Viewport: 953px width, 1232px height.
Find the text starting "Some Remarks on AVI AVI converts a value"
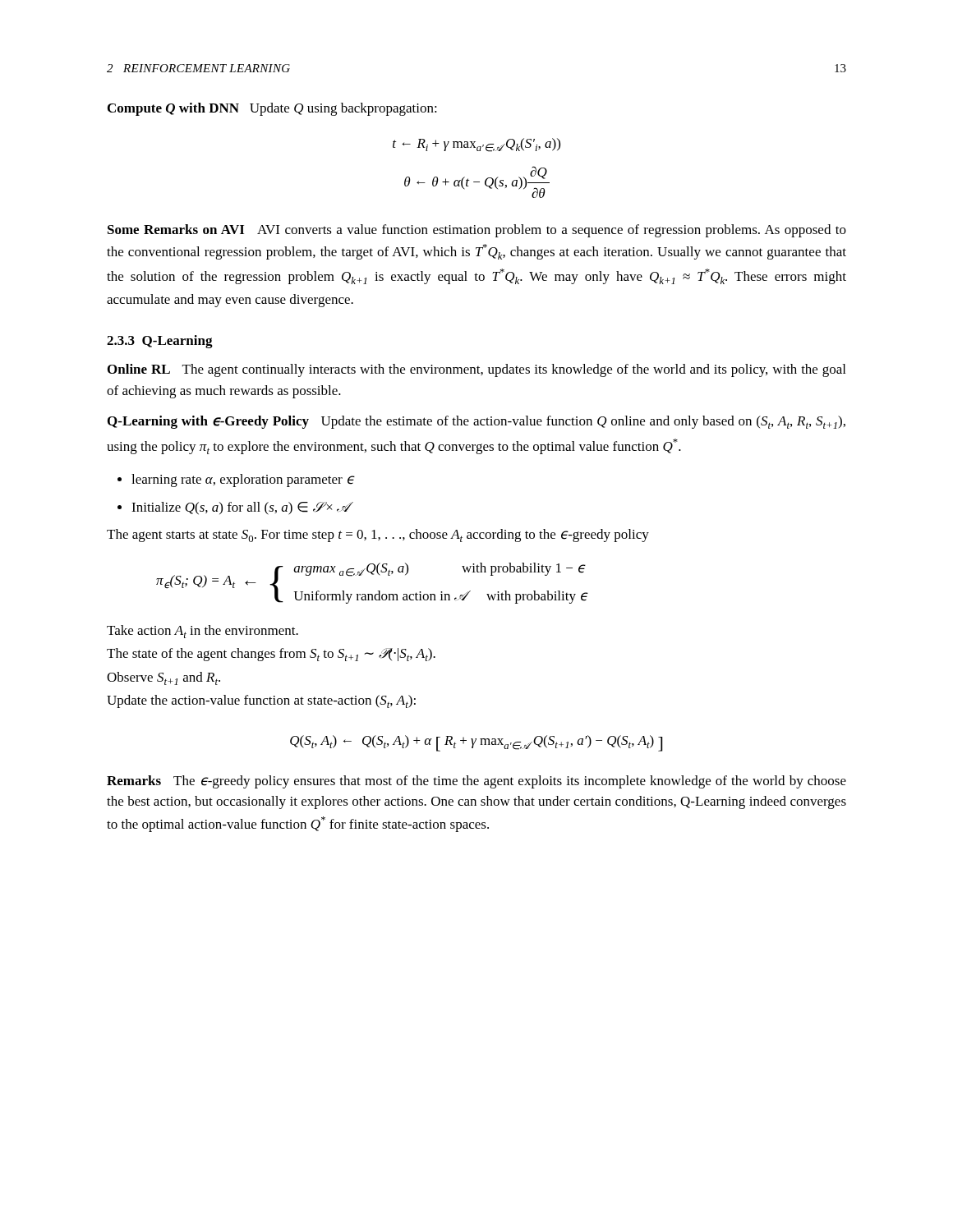tap(476, 264)
